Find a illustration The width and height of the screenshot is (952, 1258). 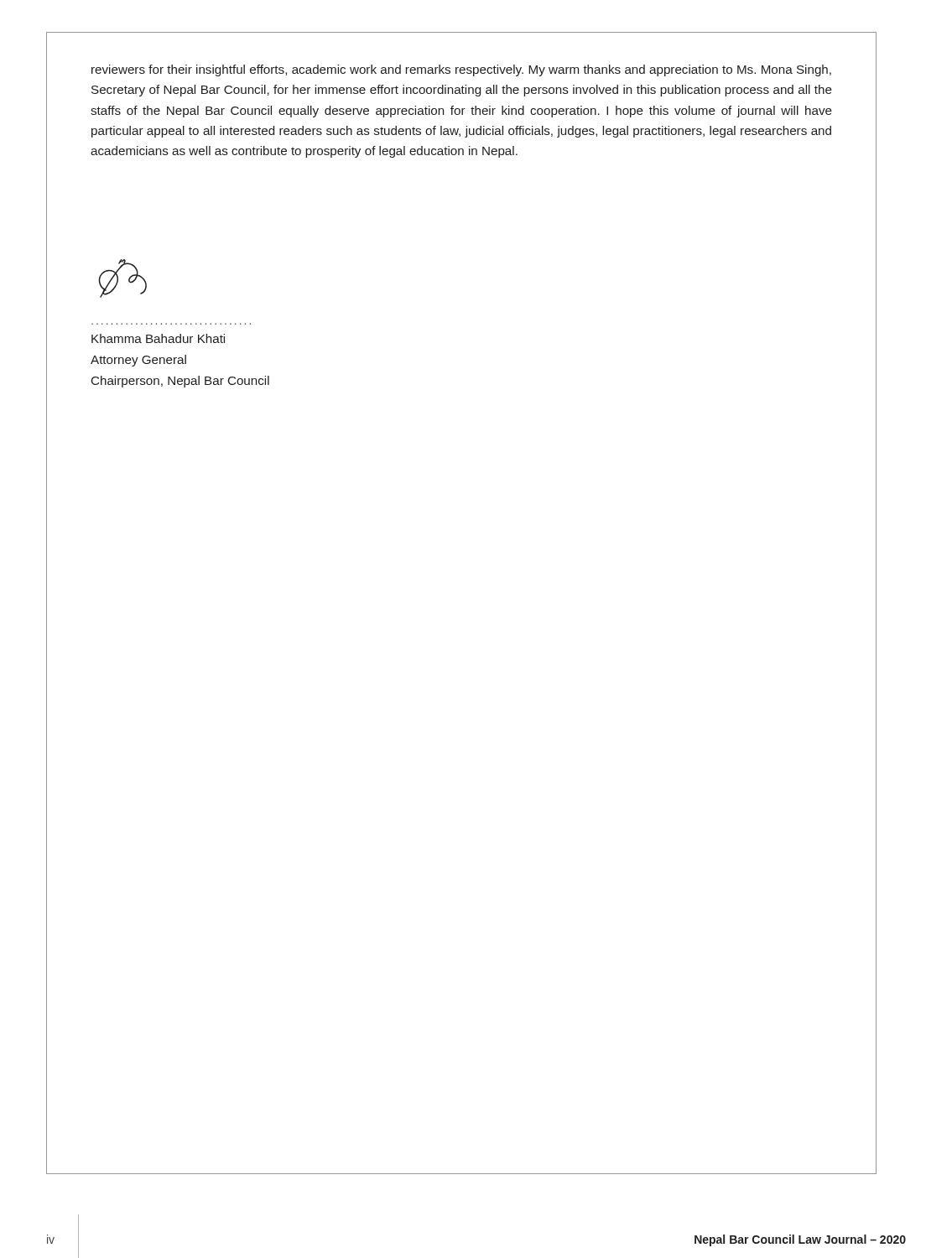(x=130, y=285)
